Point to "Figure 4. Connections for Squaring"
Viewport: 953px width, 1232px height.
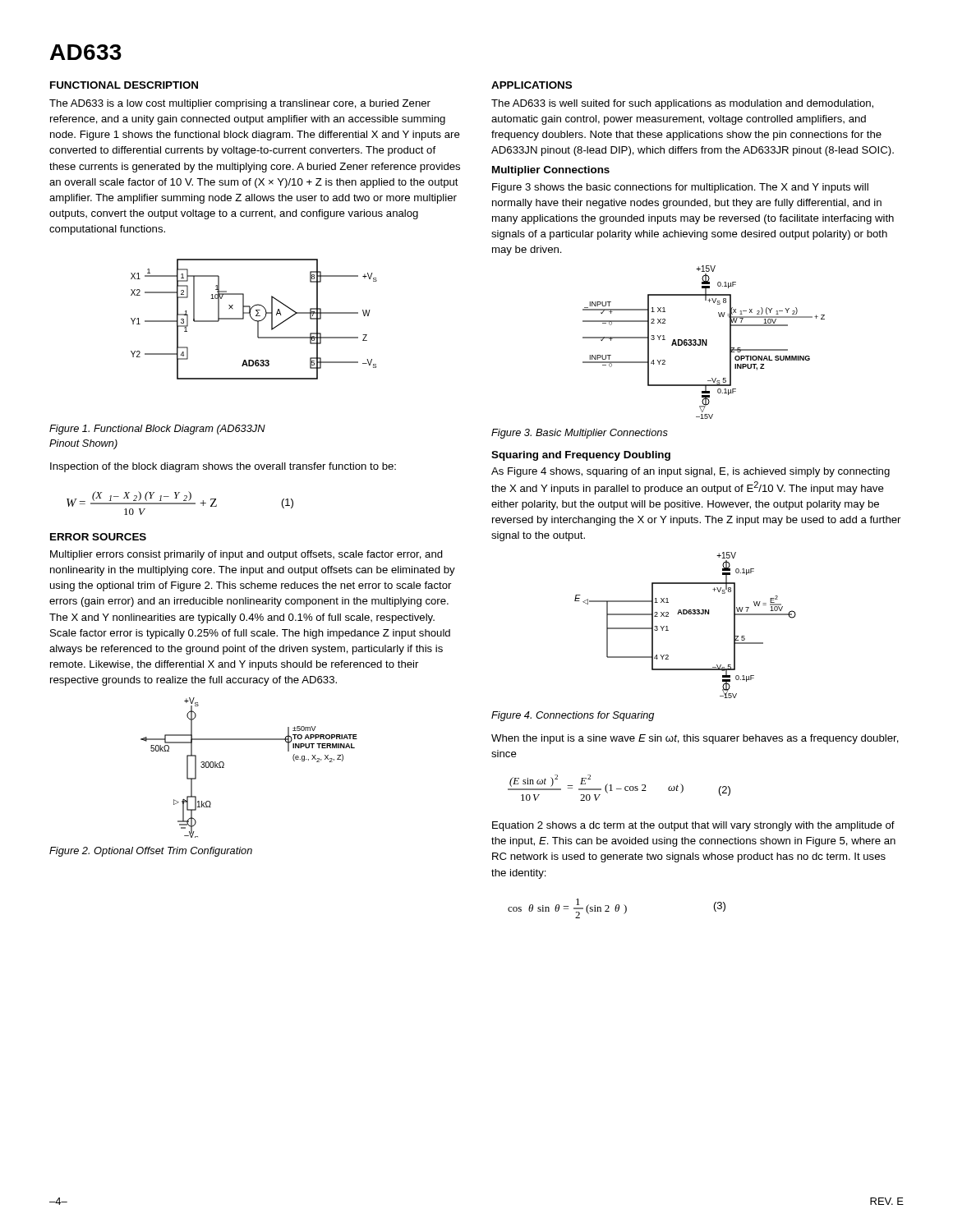coord(573,715)
